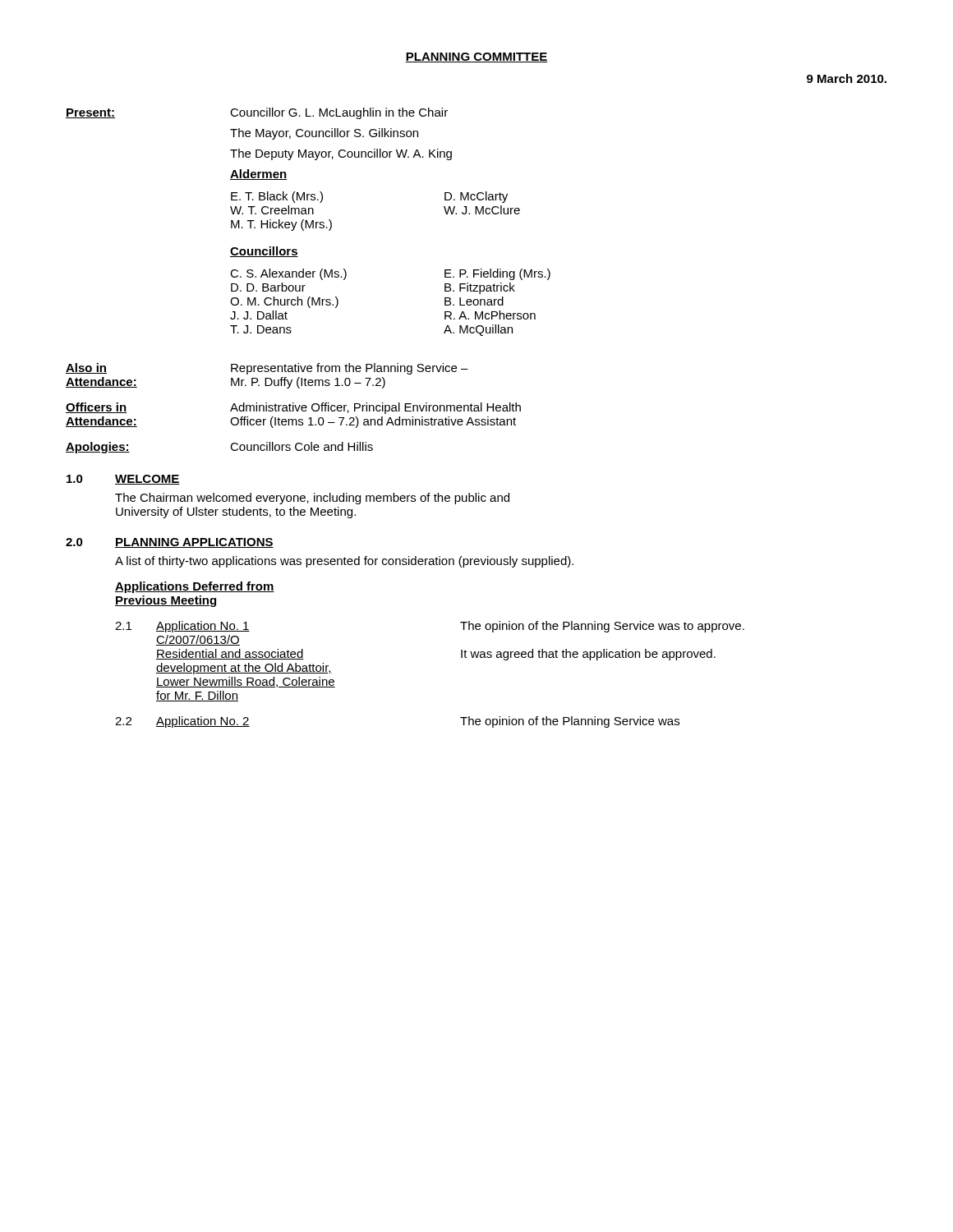Select the text block that says "2 Application No. 2"
This screenshot has height=1232, width=953.
pyautogui.click(x=501, y=721)
